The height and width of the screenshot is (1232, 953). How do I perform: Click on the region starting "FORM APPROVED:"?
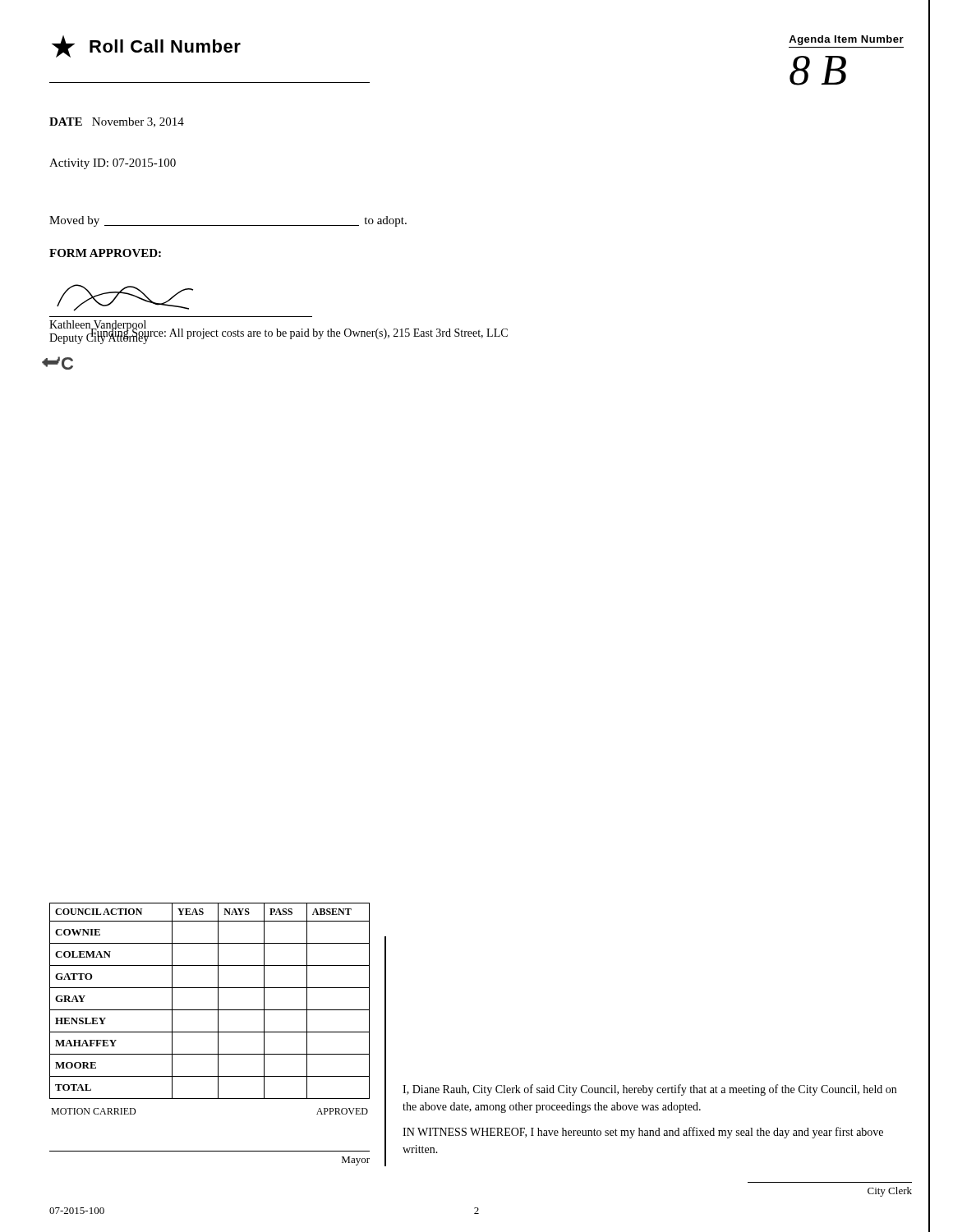tap(106, 253)
